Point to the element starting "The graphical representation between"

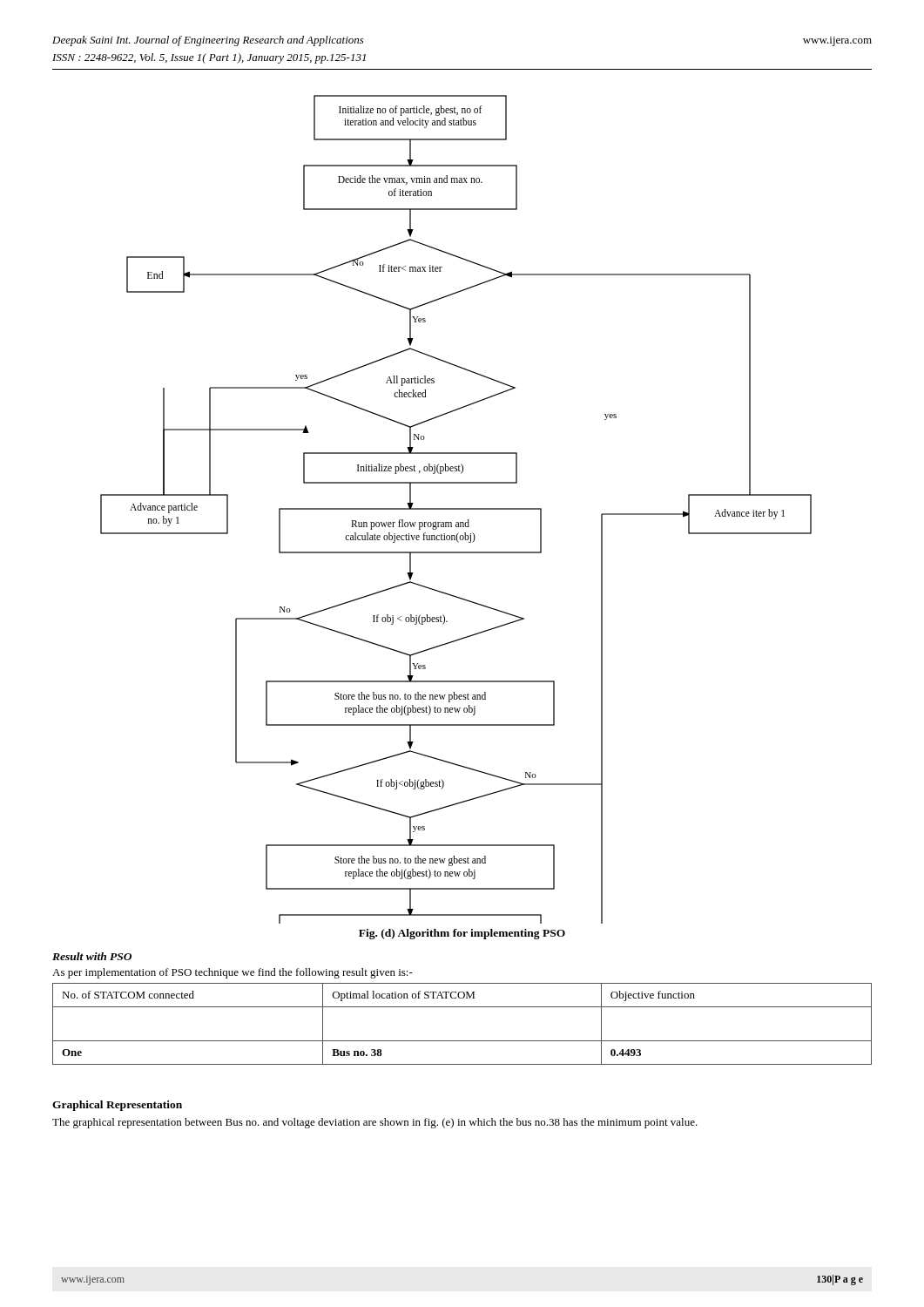click(375, 1122)
